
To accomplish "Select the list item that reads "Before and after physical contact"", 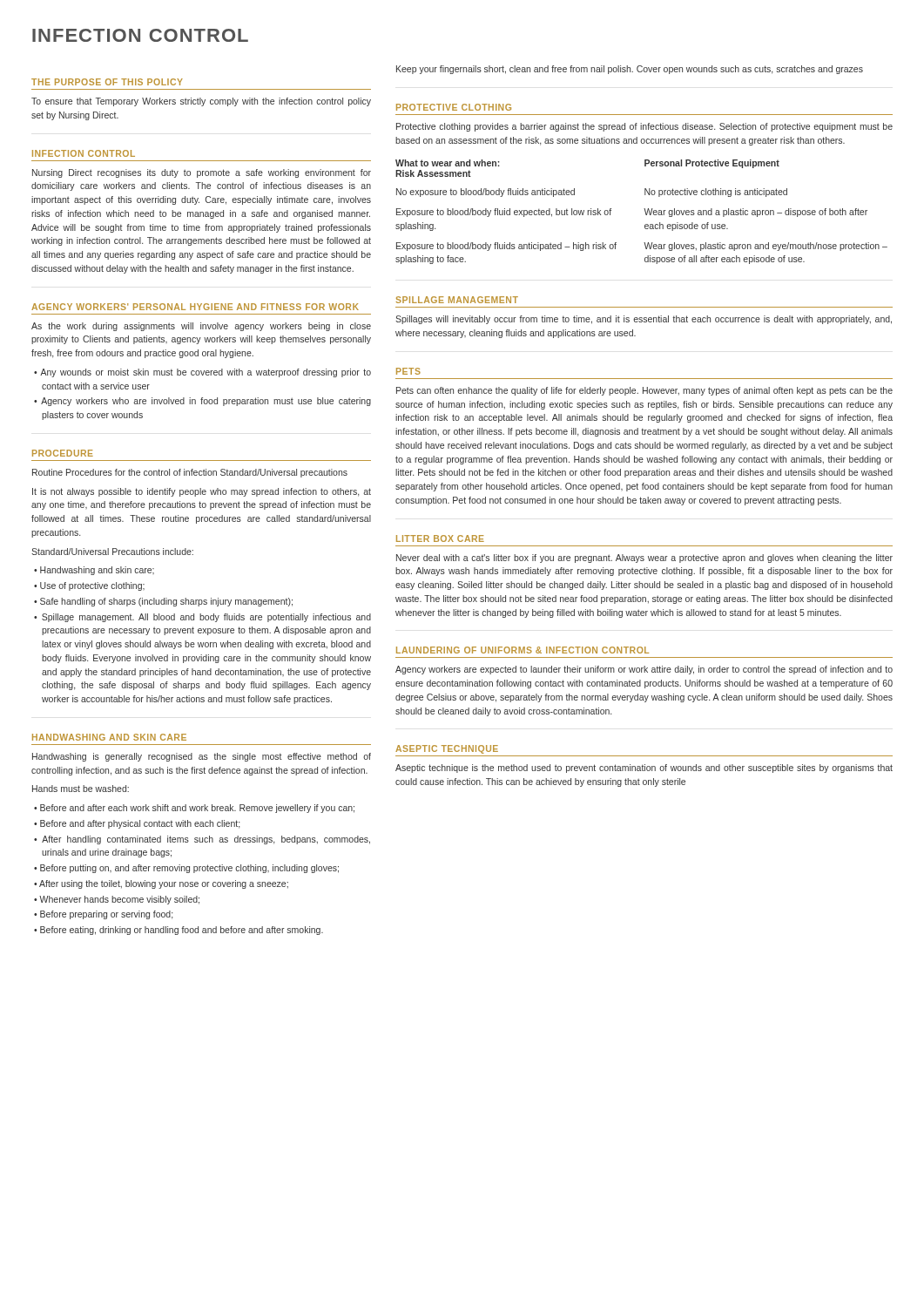I will pos(140,823).
